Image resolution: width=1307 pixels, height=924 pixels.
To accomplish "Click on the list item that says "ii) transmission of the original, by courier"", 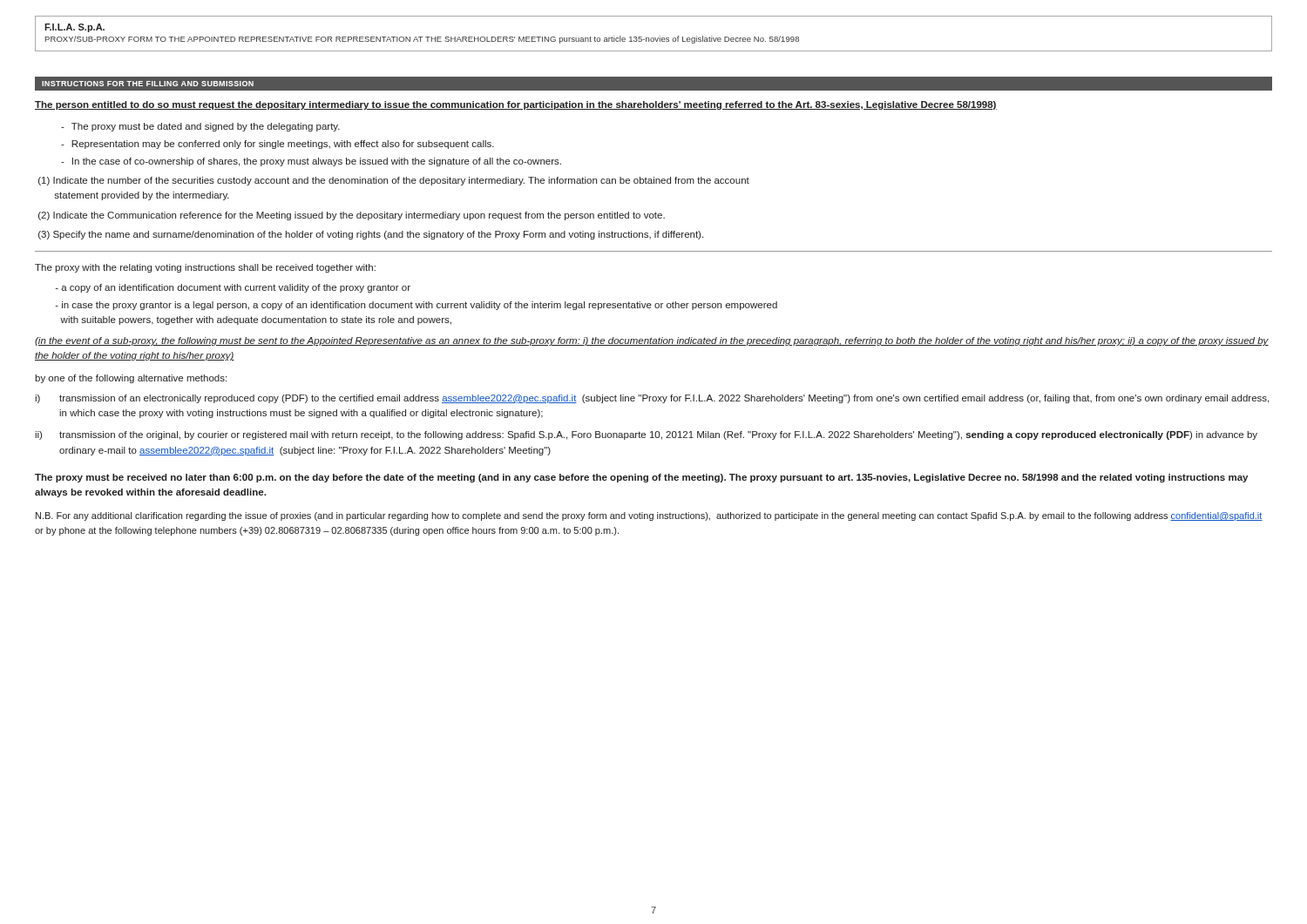I will coord(654,443).
